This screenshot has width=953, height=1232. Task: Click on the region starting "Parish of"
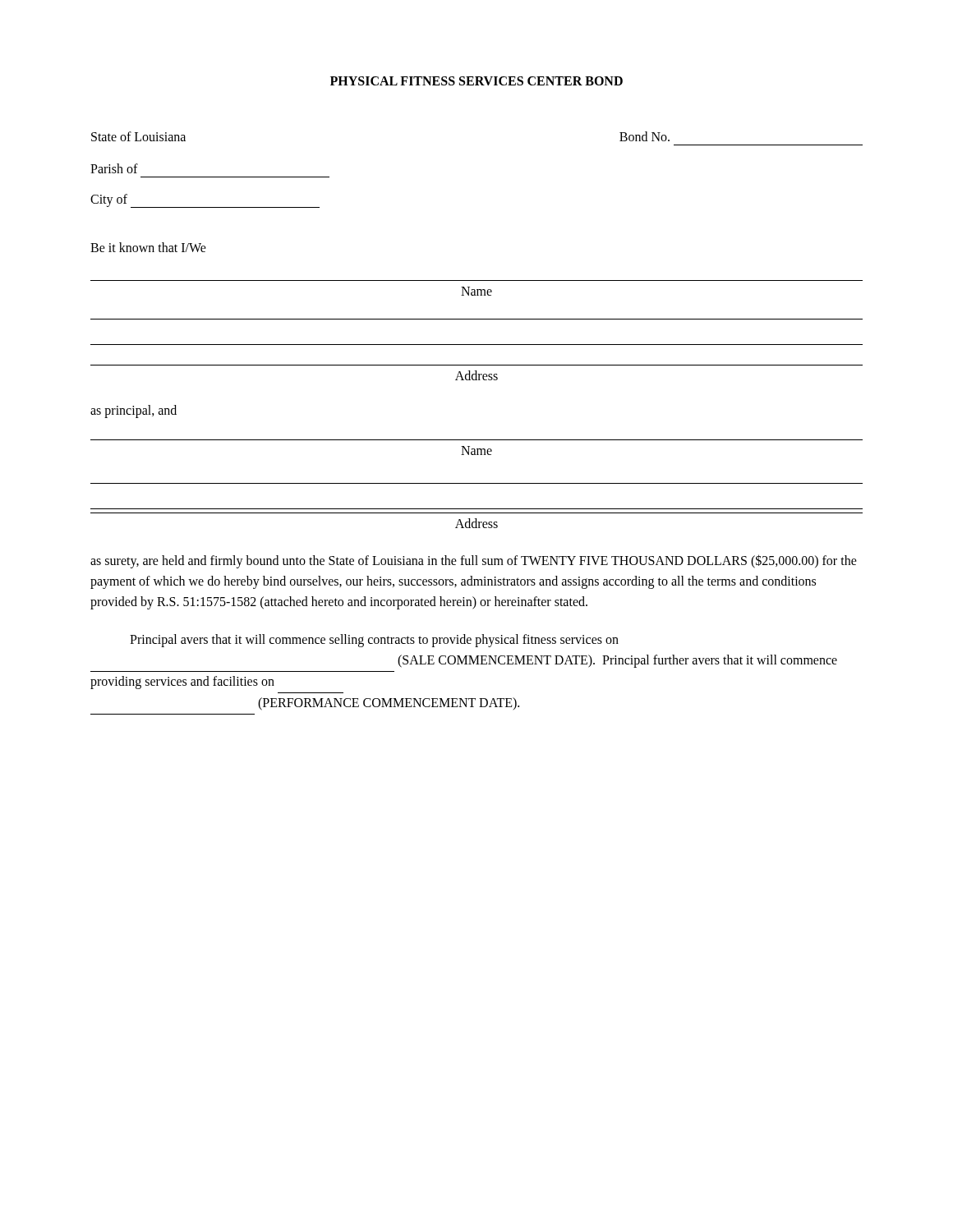coord(210,170)
